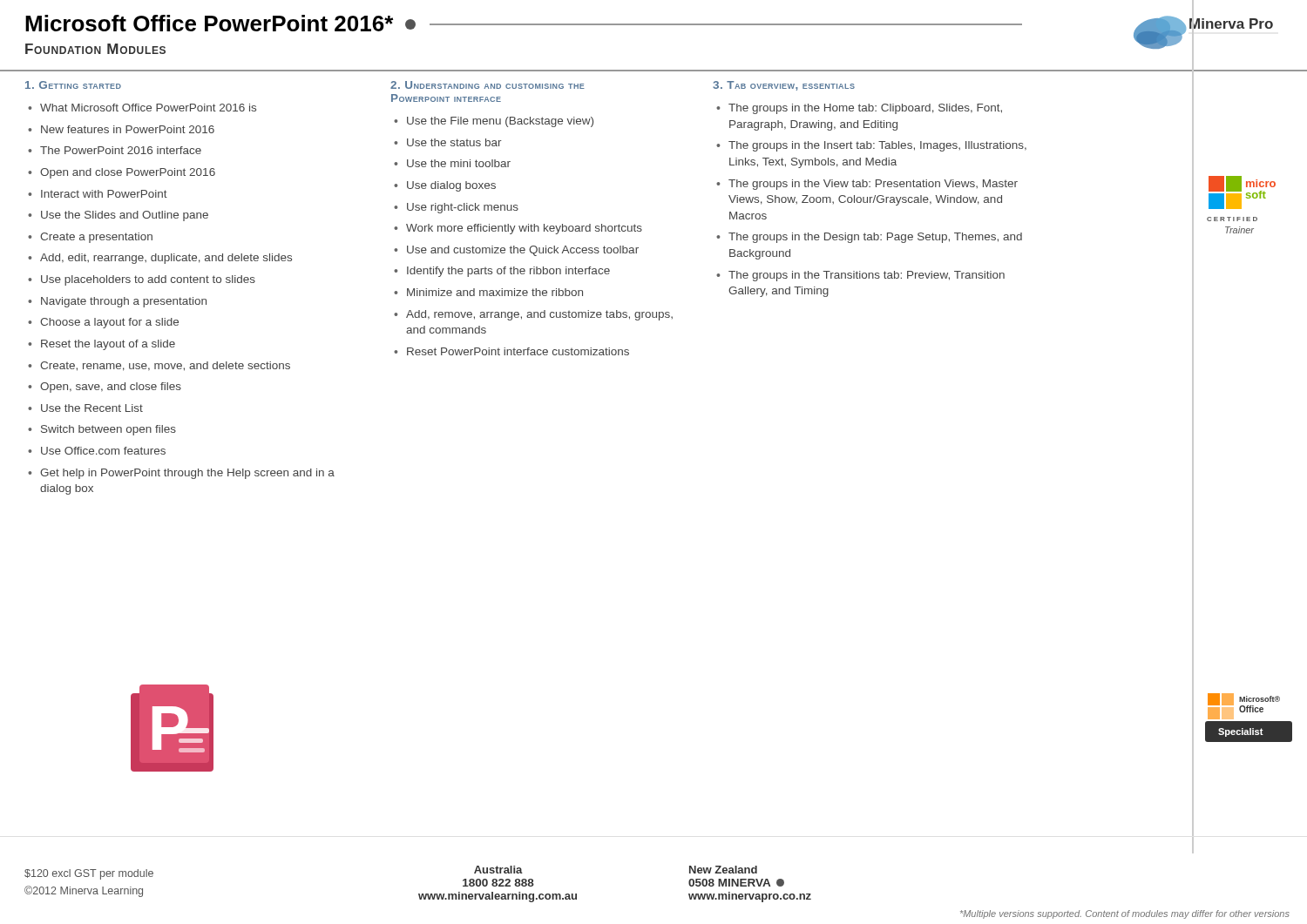
Task: Locate the text starting "Use the status bar"
Action: (x=454, y=142)
